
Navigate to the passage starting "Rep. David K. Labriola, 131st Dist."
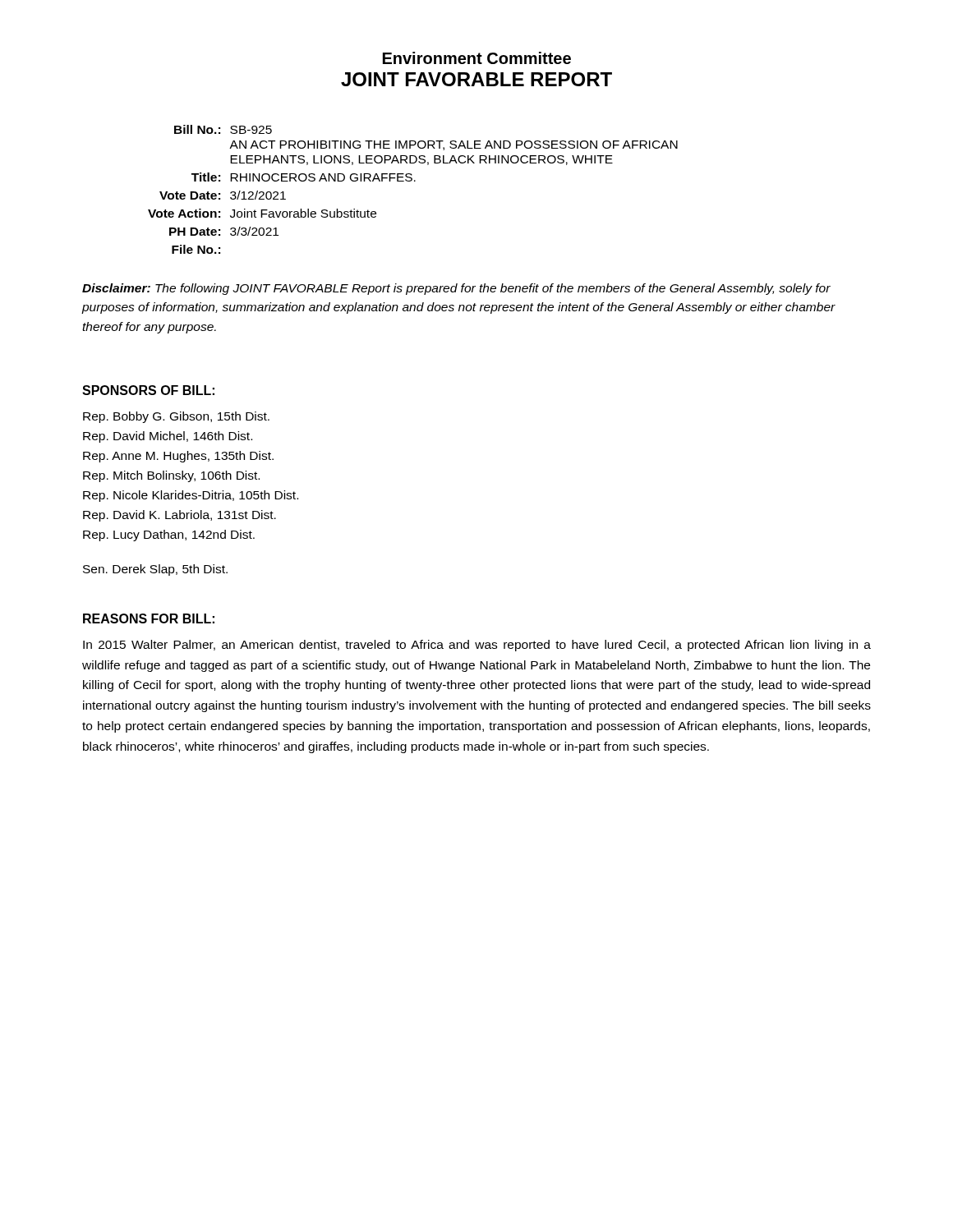coord(179,514)
